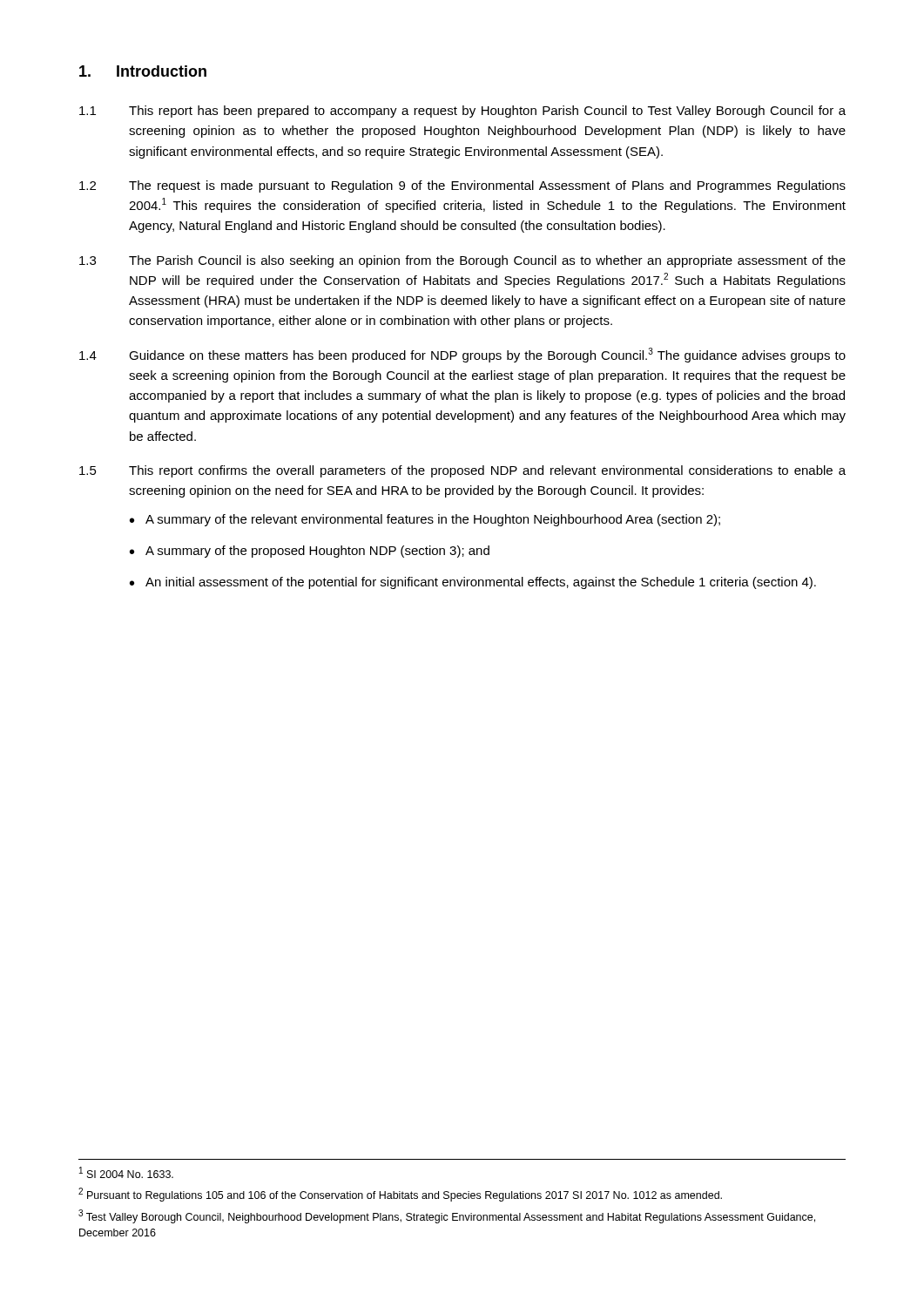
Task: Click the passage that begins "• An initial assessment of"
Action: coord(487,583)
